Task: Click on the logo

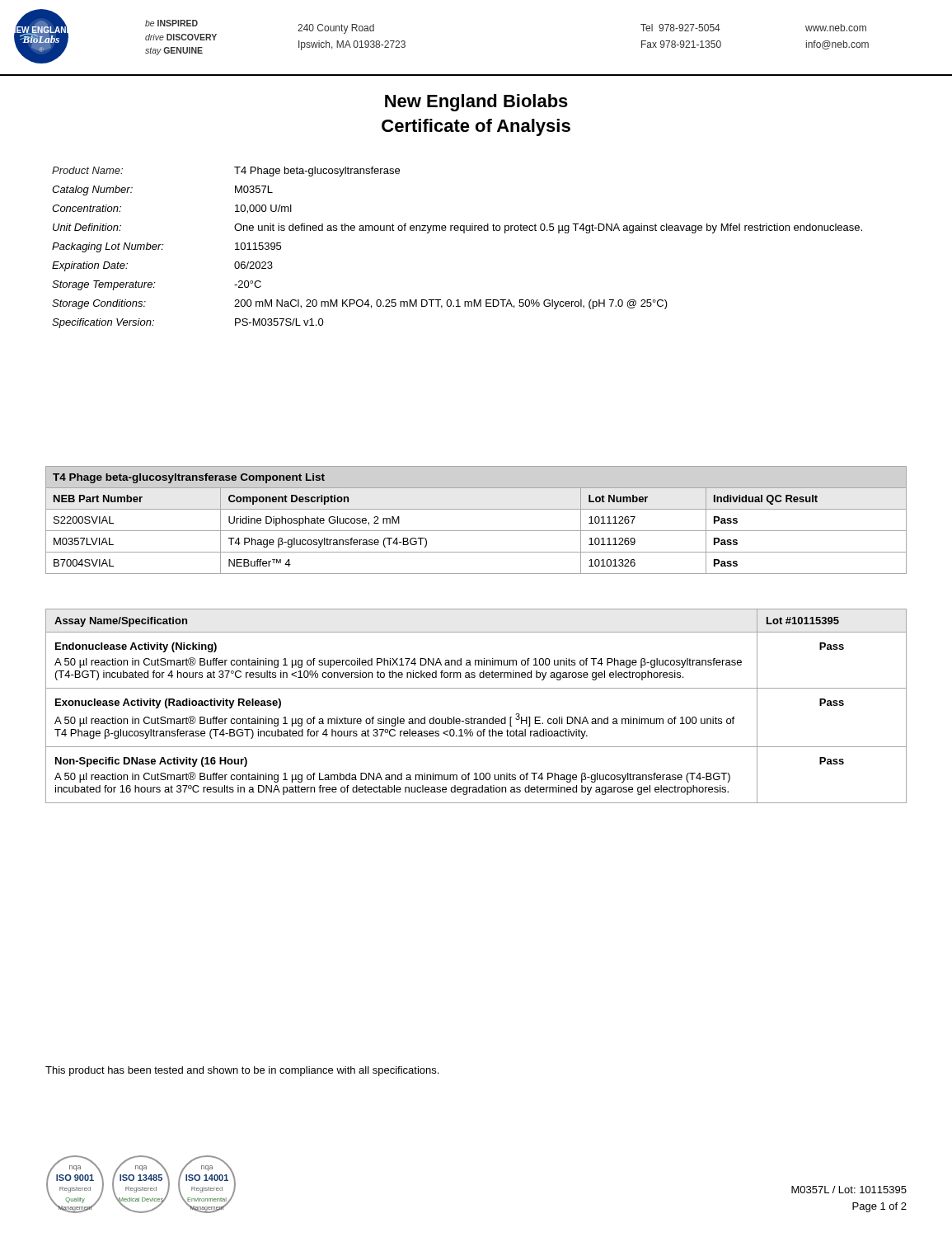Action: pyautogui.click(x=141, y=1184)
